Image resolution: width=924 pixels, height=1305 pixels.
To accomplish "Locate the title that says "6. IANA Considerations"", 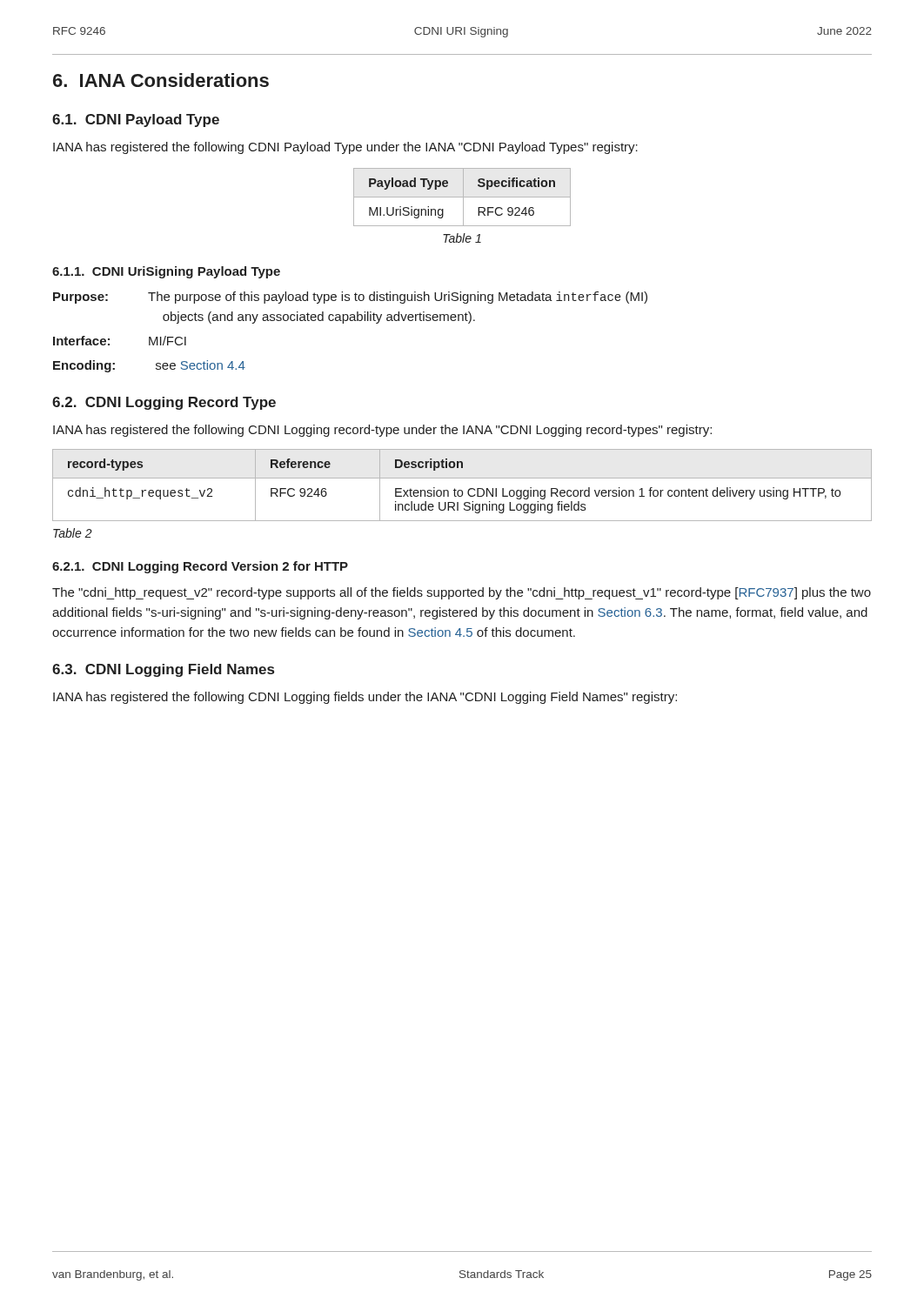I will point(161,80).
